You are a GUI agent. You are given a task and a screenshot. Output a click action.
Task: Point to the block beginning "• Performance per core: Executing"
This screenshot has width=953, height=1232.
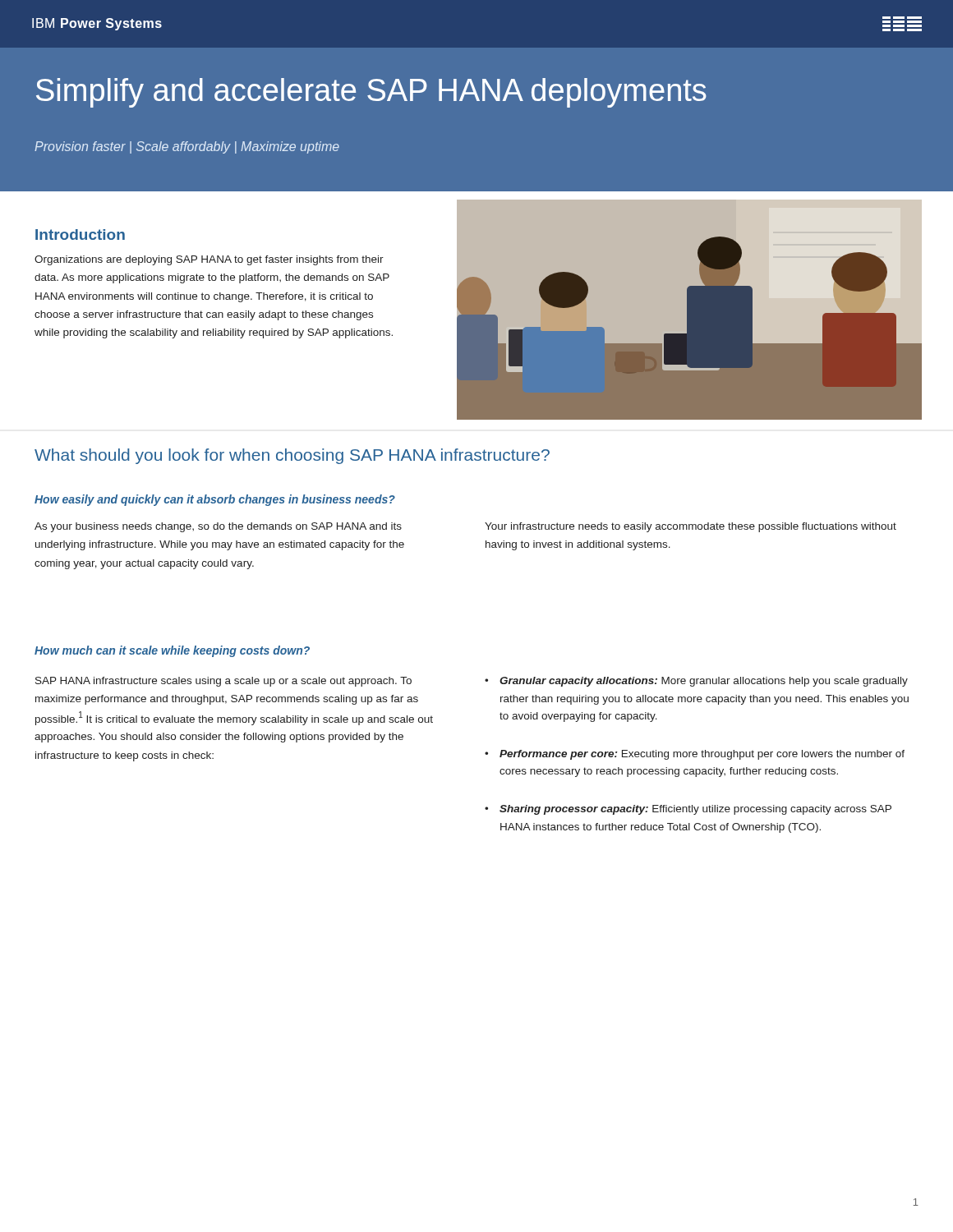click(x=695, y=761)
